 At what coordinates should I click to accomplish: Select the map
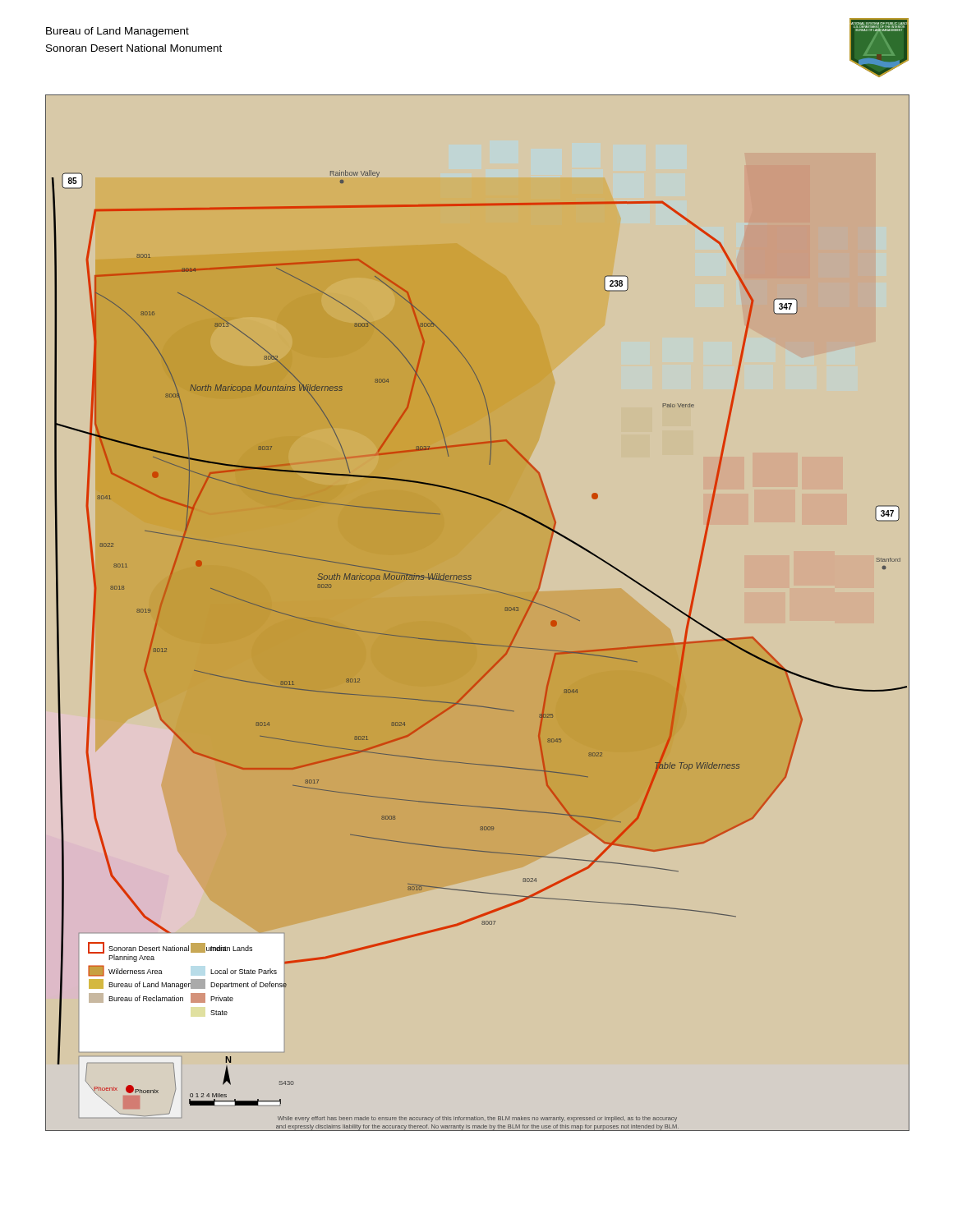click(477, 613)
